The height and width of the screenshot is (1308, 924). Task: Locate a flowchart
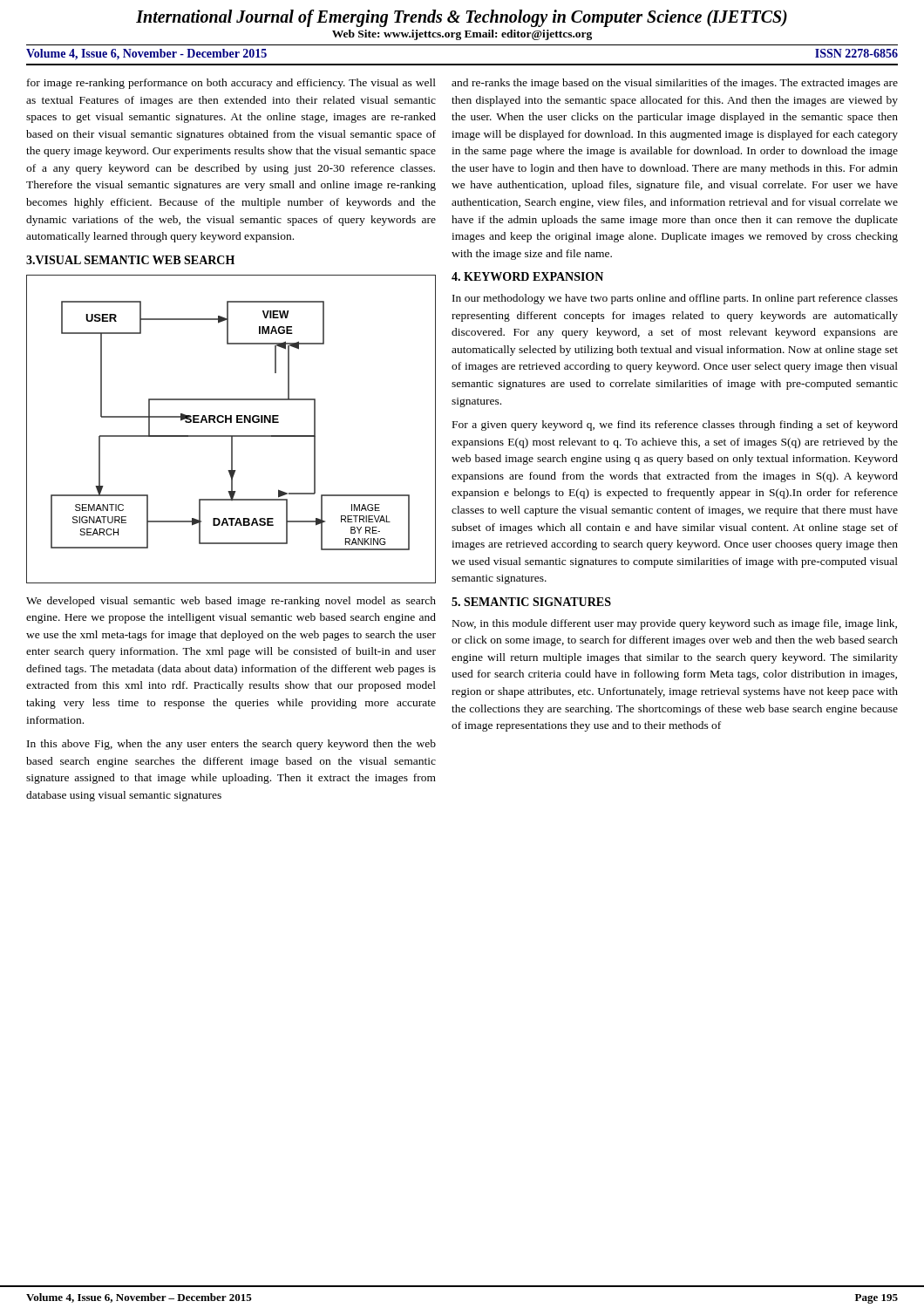tap(231, 429)
